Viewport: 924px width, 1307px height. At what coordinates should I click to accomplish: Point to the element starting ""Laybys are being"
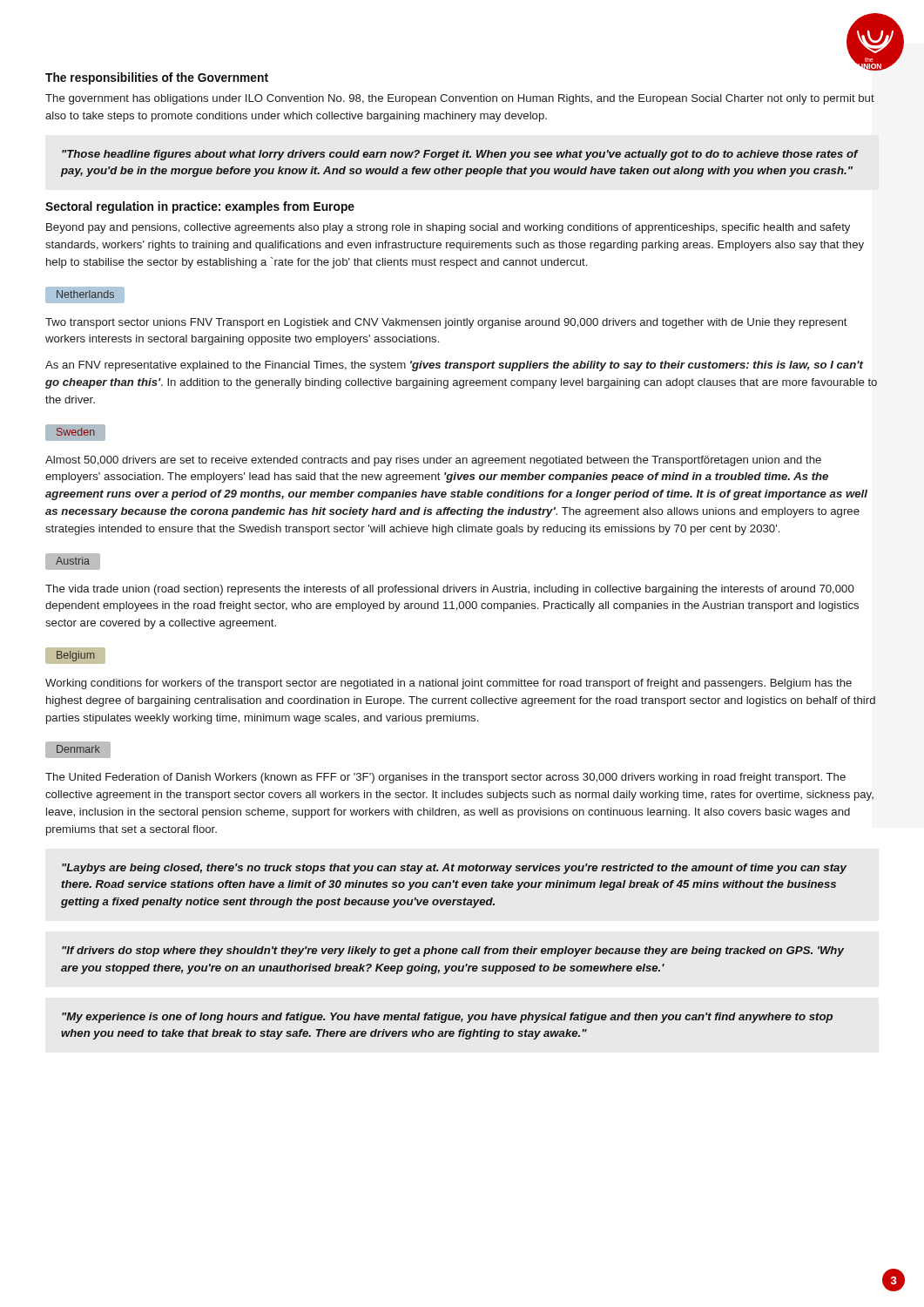454,884
